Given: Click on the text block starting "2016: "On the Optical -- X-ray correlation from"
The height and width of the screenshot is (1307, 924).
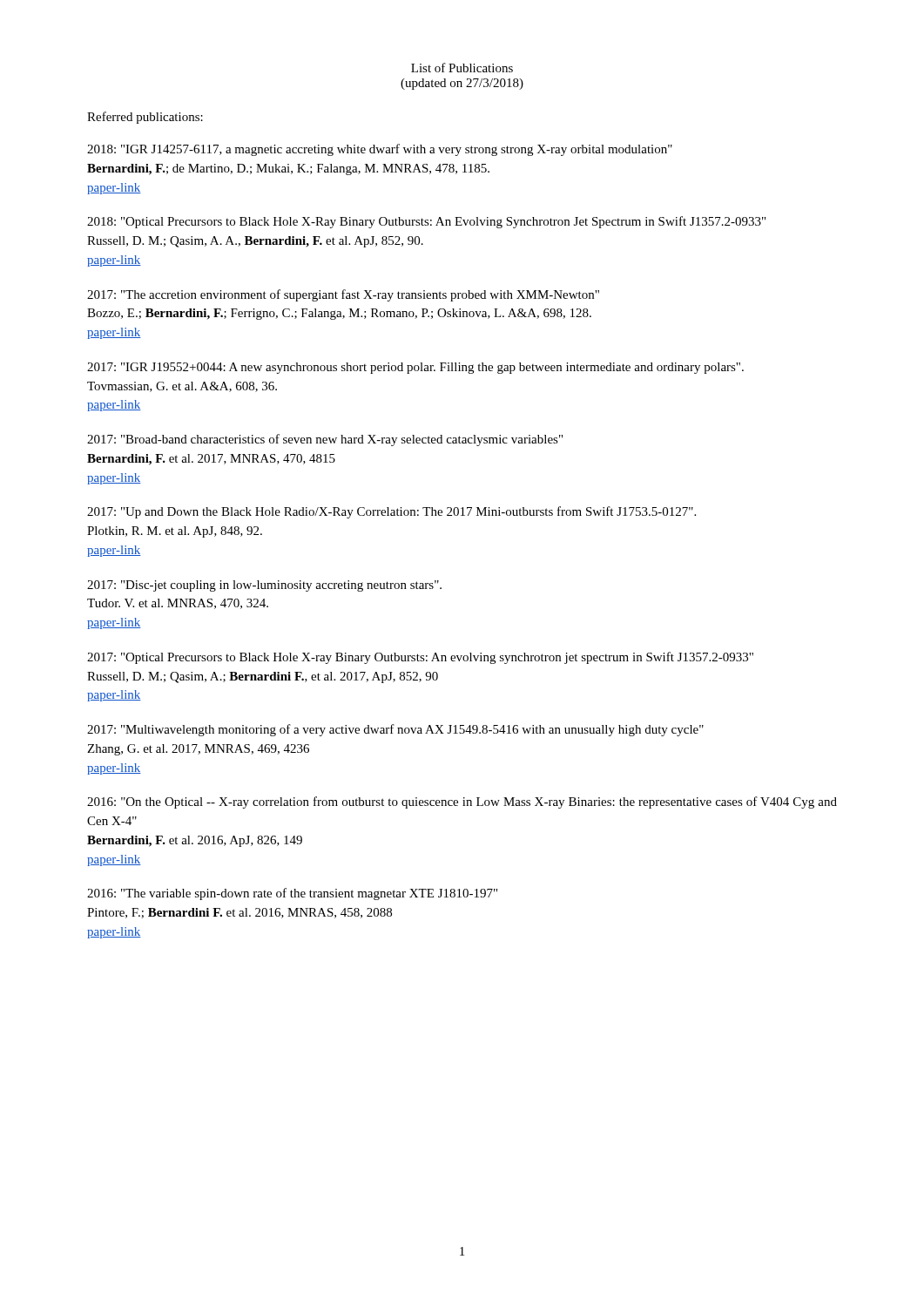Looking at the screenshot, I should click(x=462, y=802).
